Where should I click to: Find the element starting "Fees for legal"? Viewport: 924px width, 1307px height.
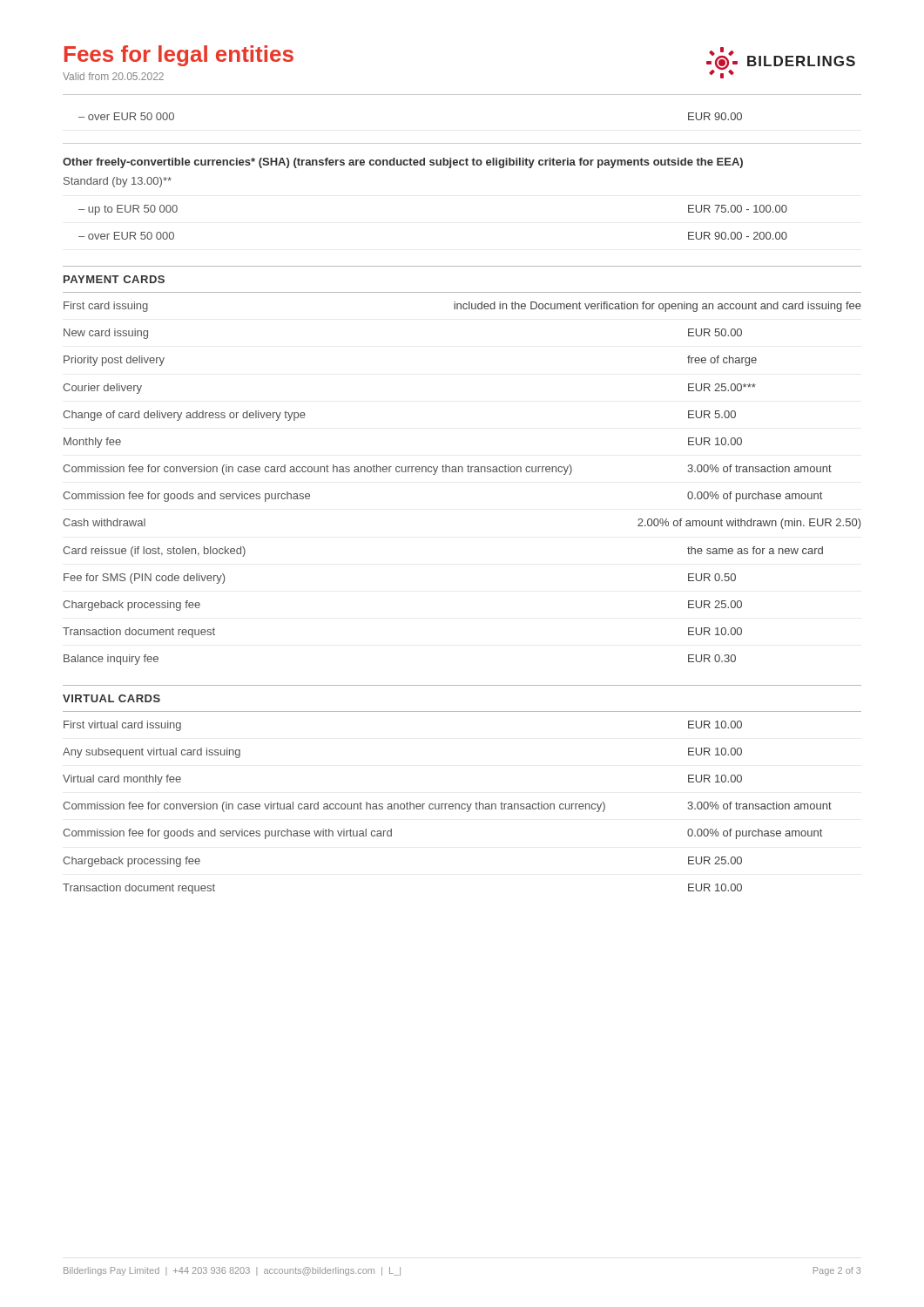(178, 54)
